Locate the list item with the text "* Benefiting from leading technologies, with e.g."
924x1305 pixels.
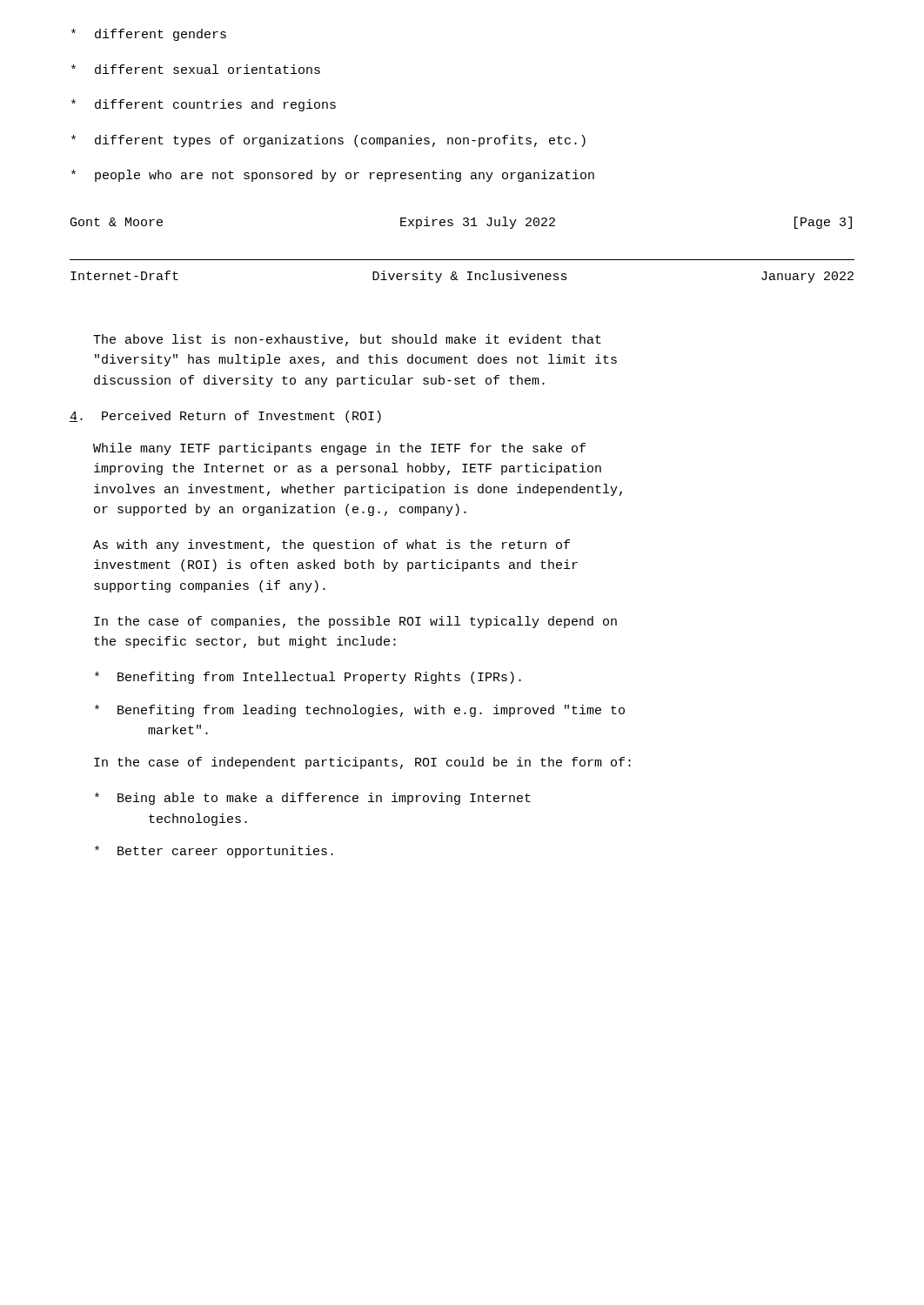(462, 721)
